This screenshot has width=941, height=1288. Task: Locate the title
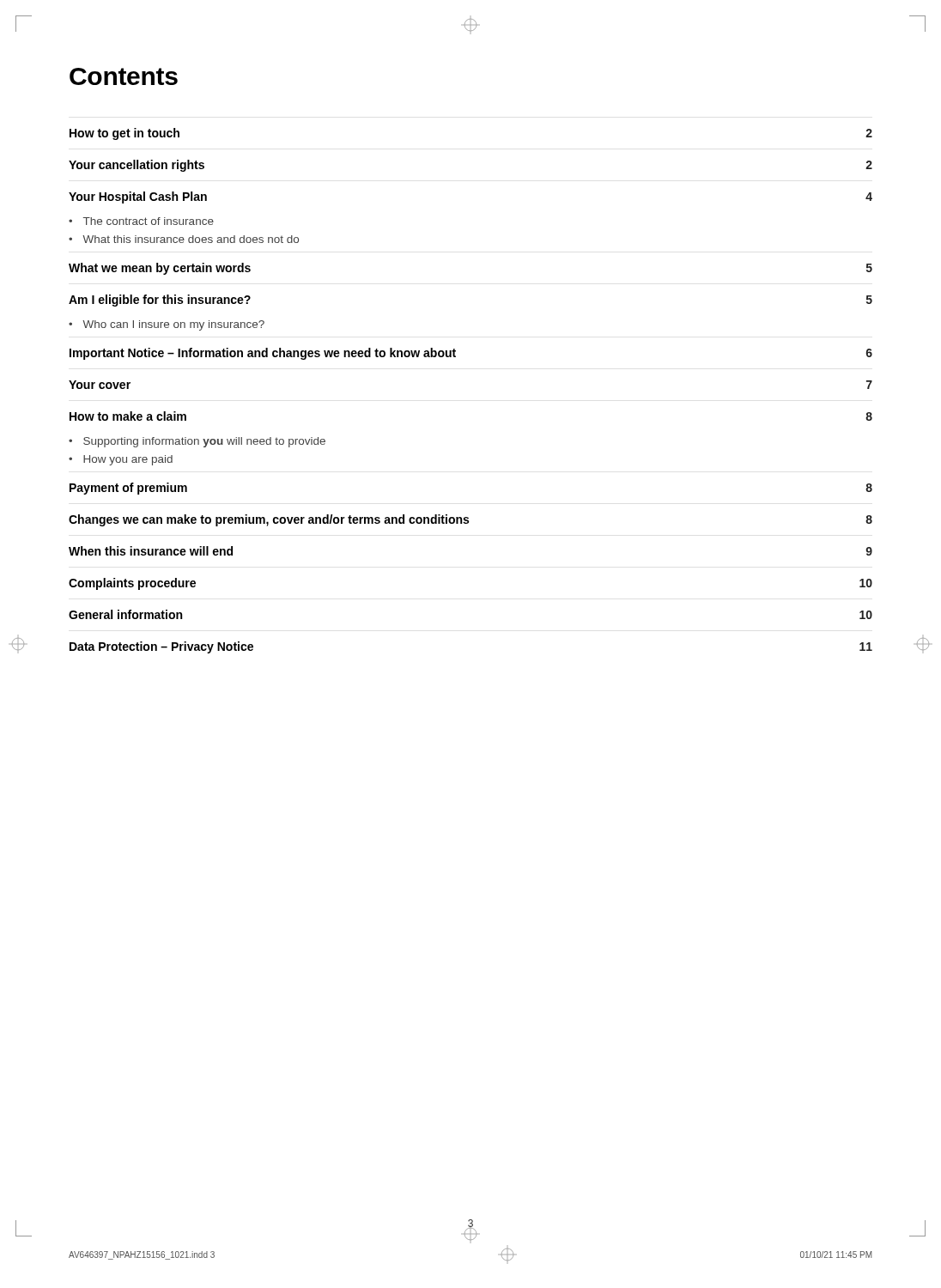(x=123, y=76)
